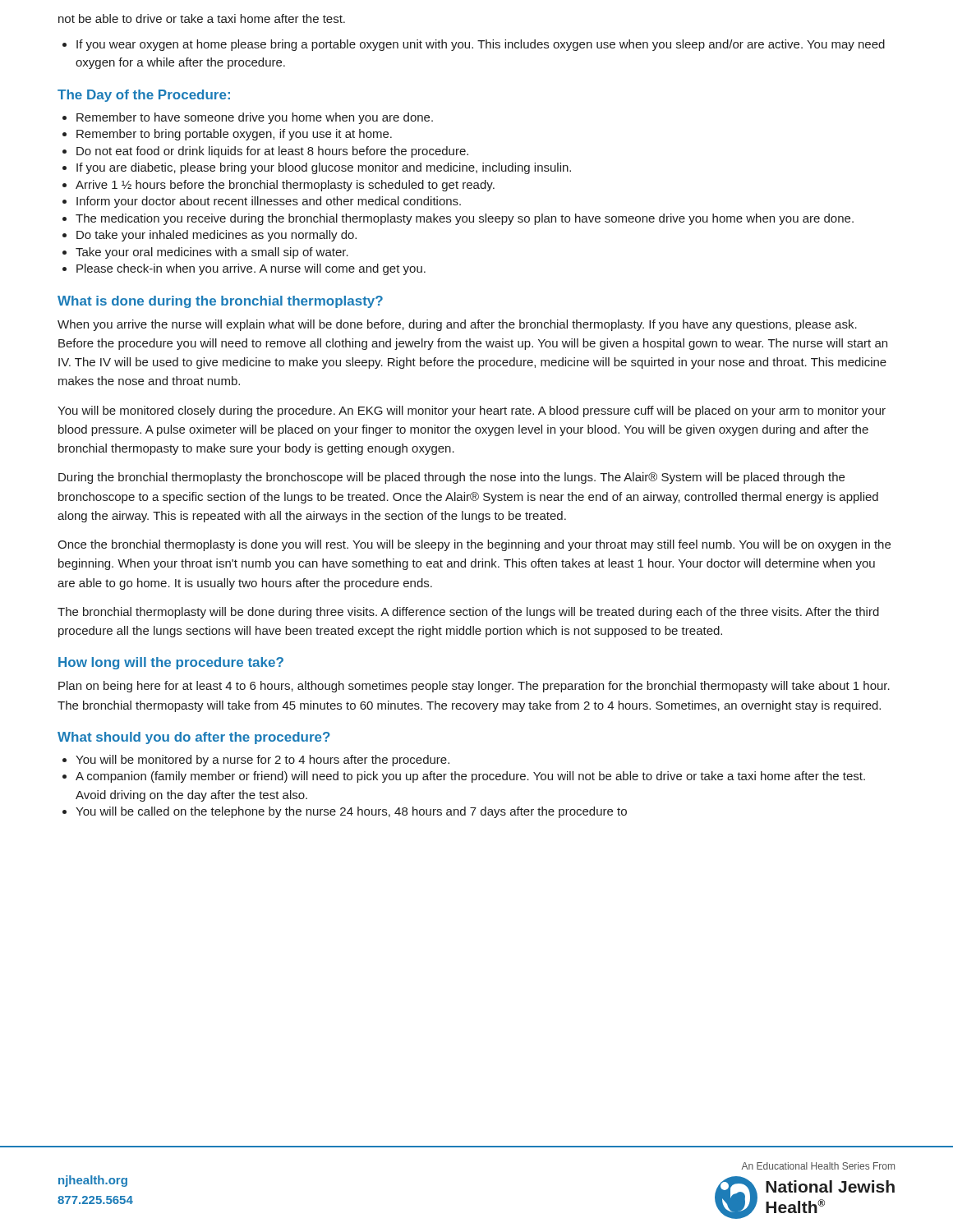The width and height of the screenshot is (953, 1232).
Task: Click on the region starting "A companion (family"
Action: (x=476, y=786)
